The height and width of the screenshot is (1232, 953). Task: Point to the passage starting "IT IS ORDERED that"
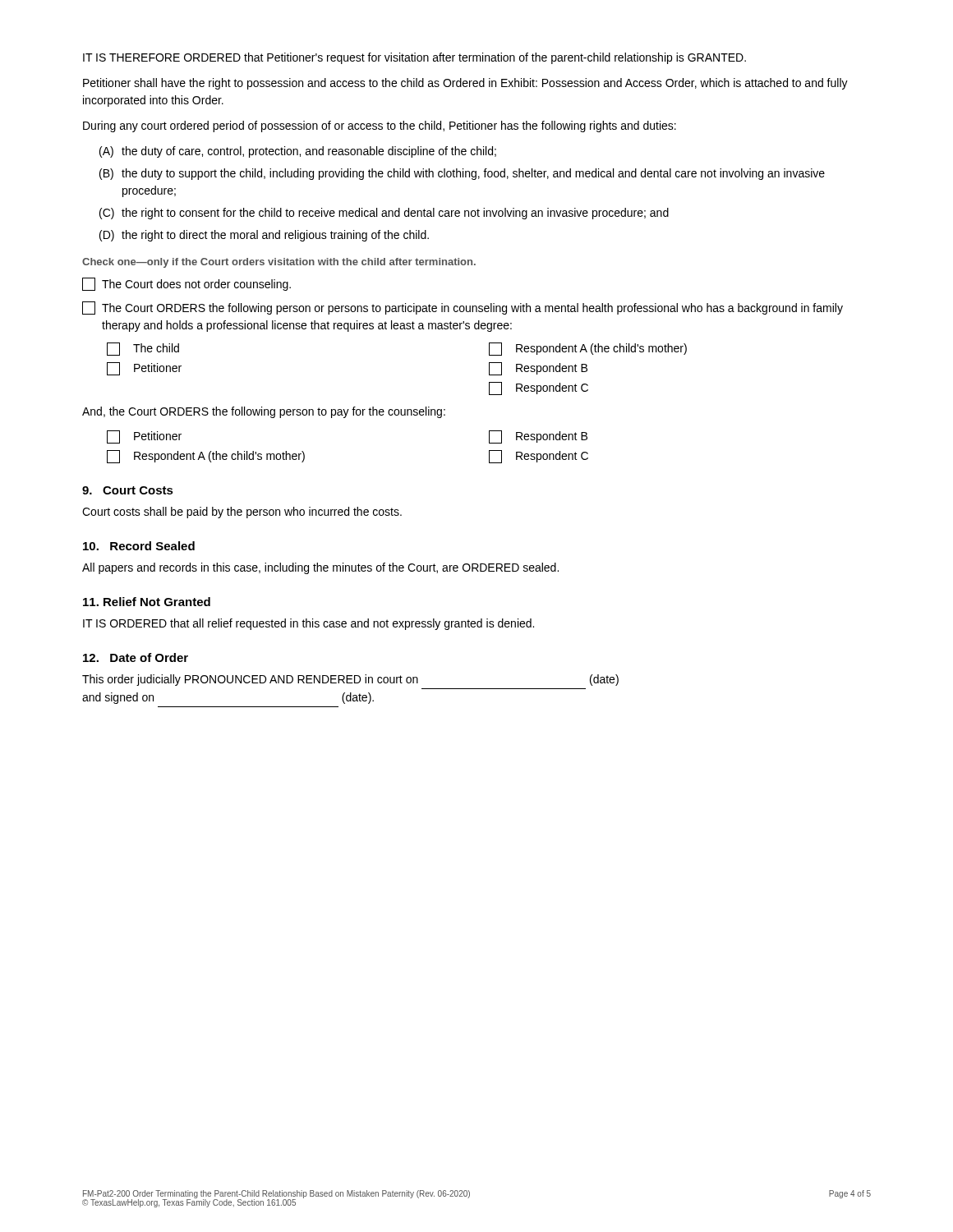[309, 623]
